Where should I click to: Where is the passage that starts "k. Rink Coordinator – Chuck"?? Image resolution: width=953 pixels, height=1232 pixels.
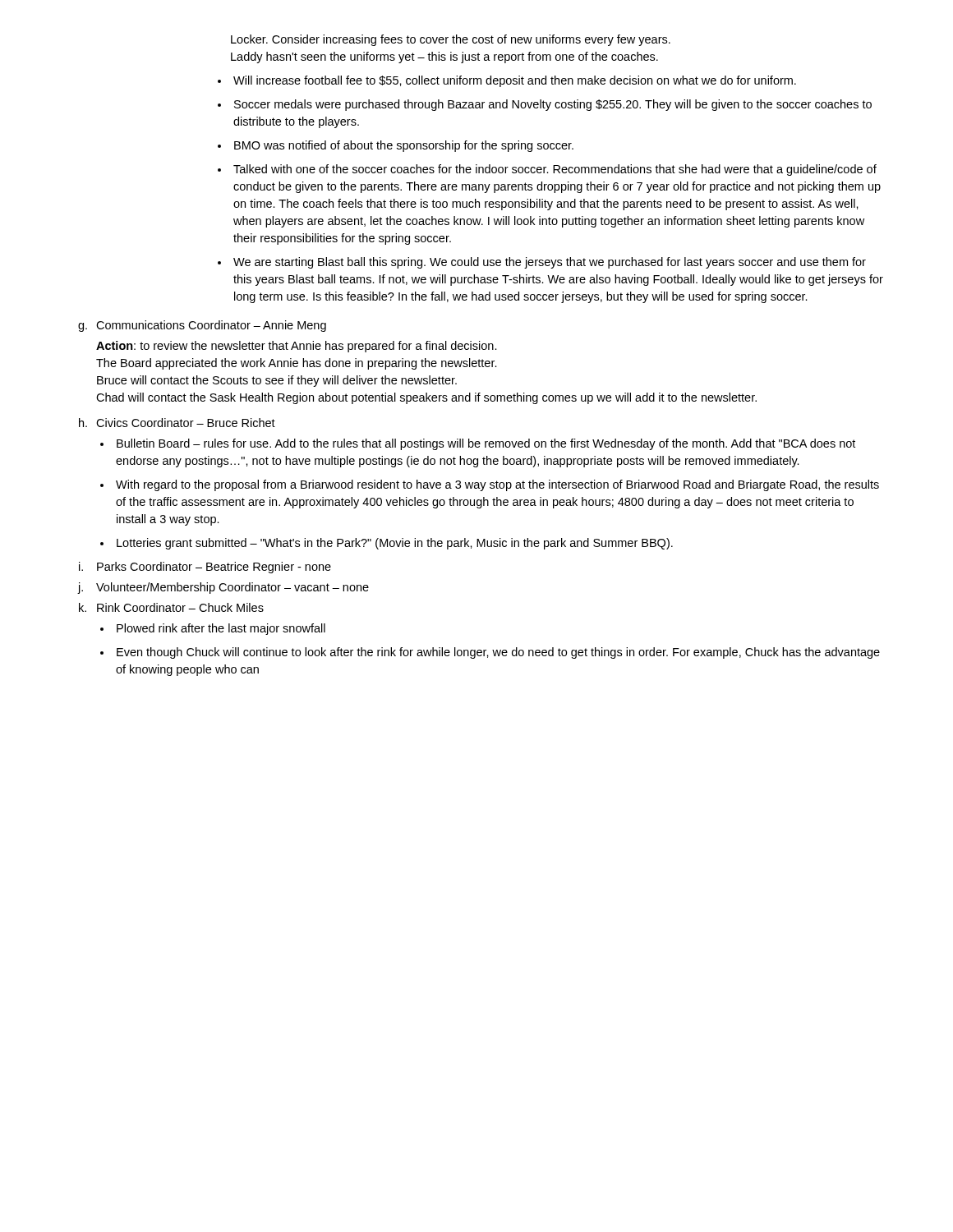point(171,607)
